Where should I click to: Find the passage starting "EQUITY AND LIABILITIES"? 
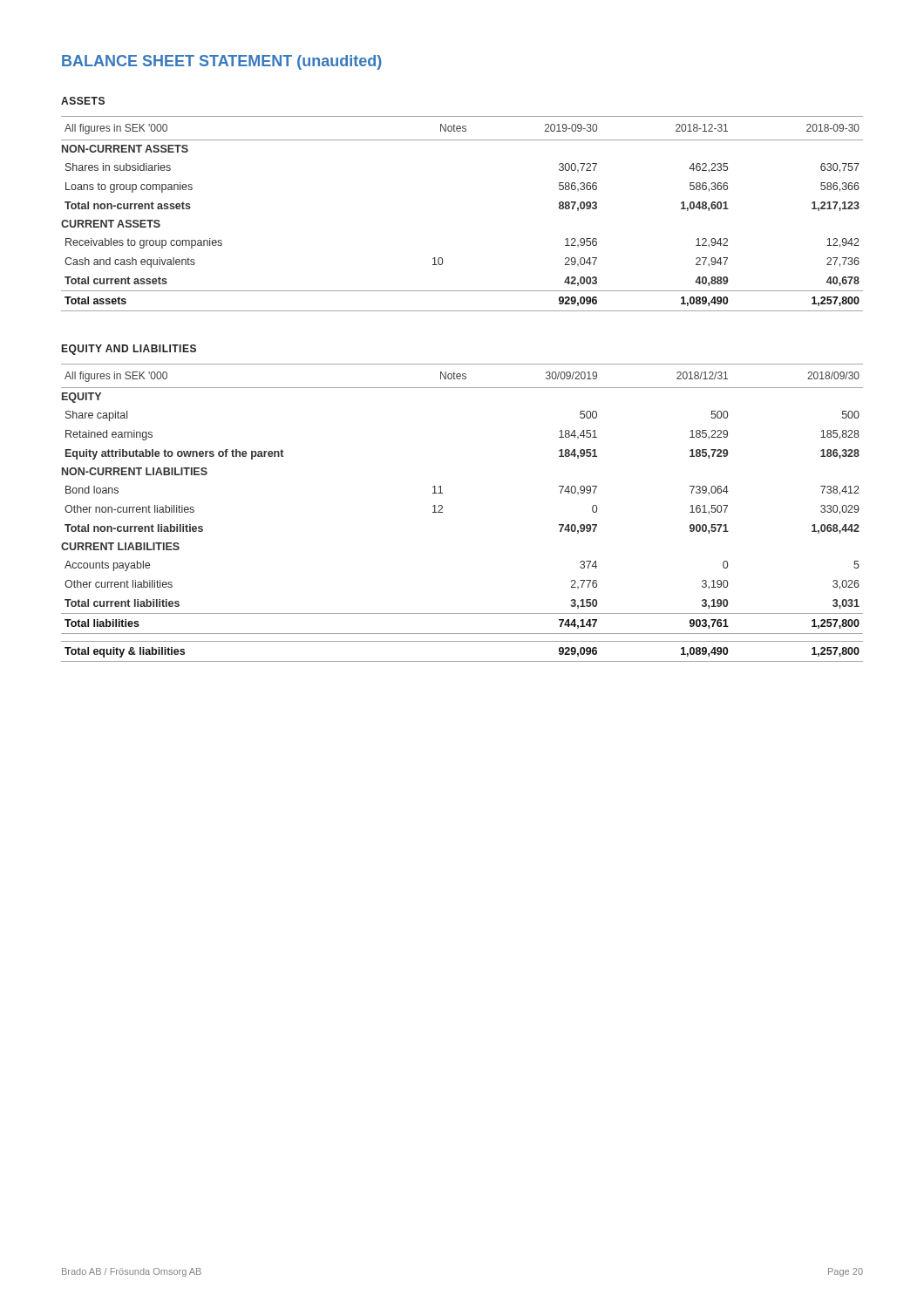(x=129, y=349)
